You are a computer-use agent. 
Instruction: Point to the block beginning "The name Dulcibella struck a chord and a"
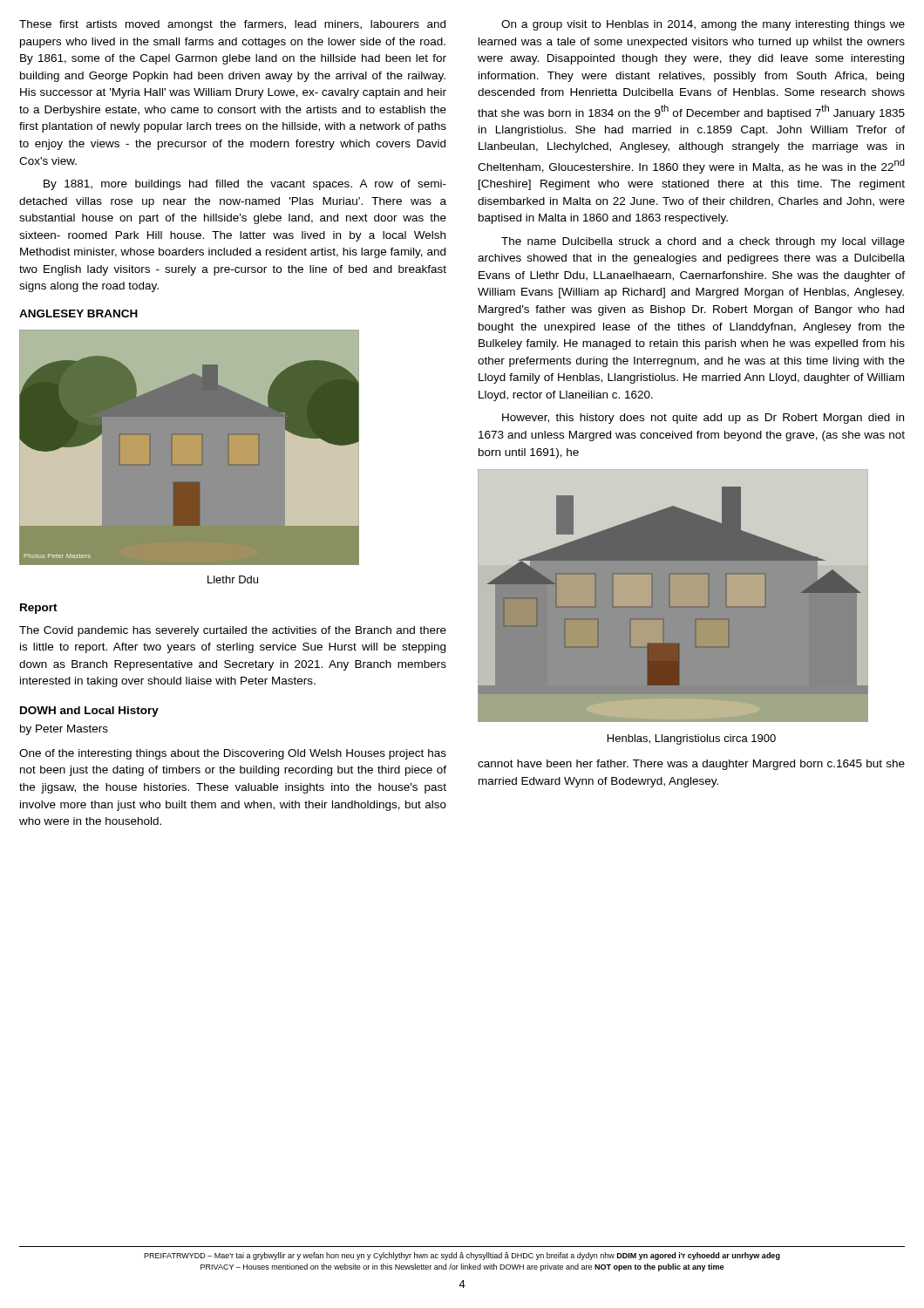pyautogui.click(x=691, y=318)
